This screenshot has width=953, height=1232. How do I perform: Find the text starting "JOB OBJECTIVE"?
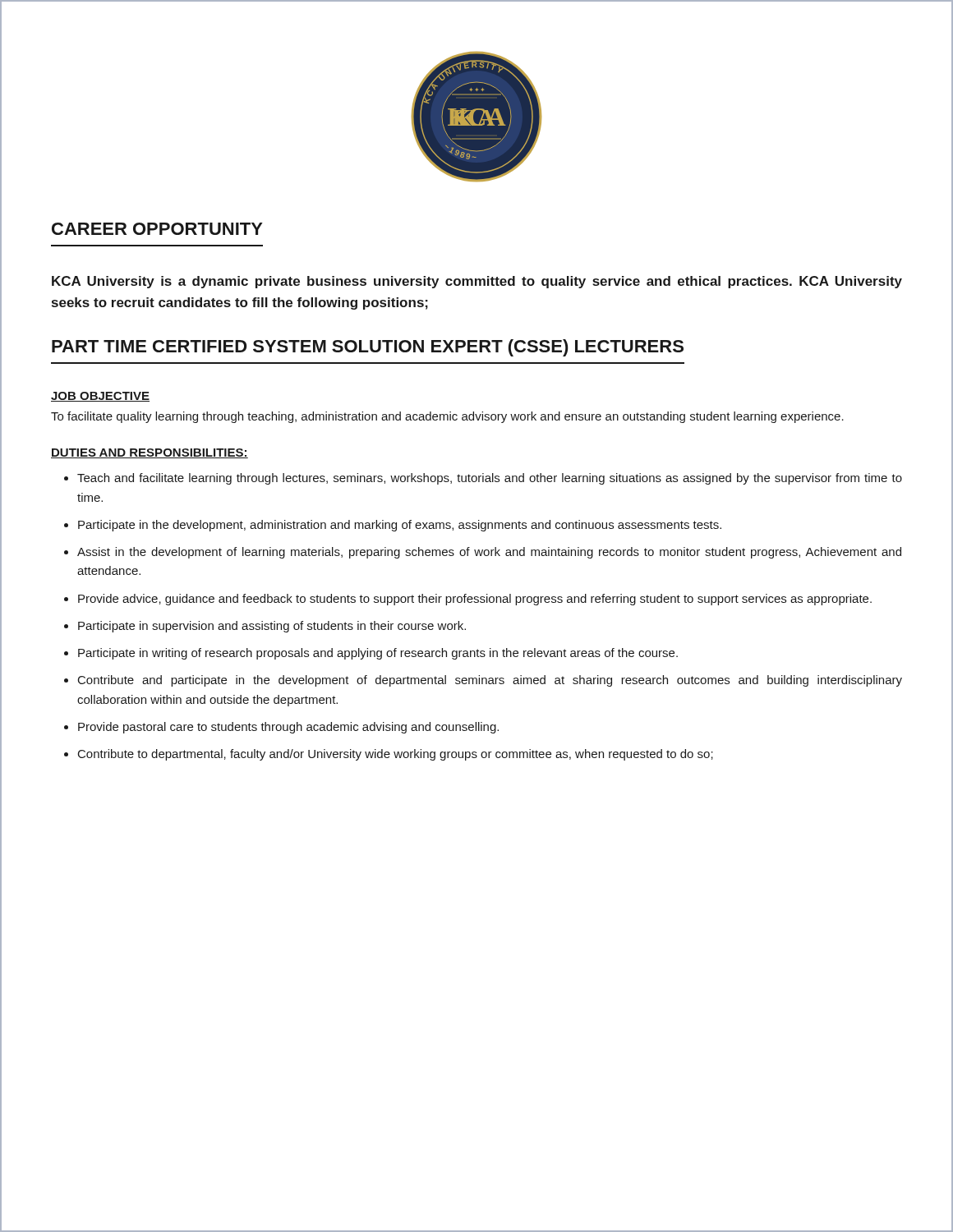pyautogui.click(x=100, y=395)
